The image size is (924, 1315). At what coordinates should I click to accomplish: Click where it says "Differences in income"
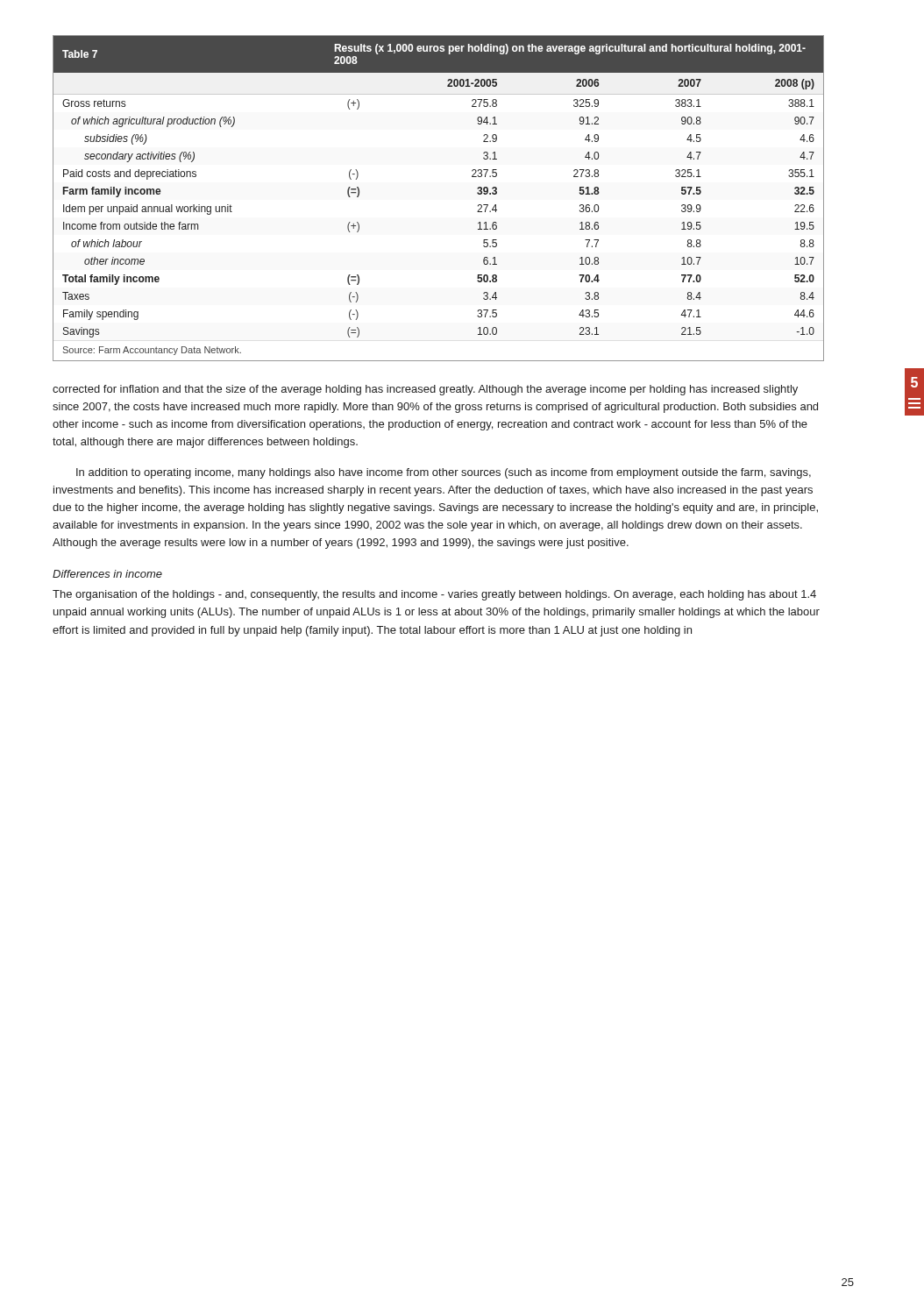point(107,574)
